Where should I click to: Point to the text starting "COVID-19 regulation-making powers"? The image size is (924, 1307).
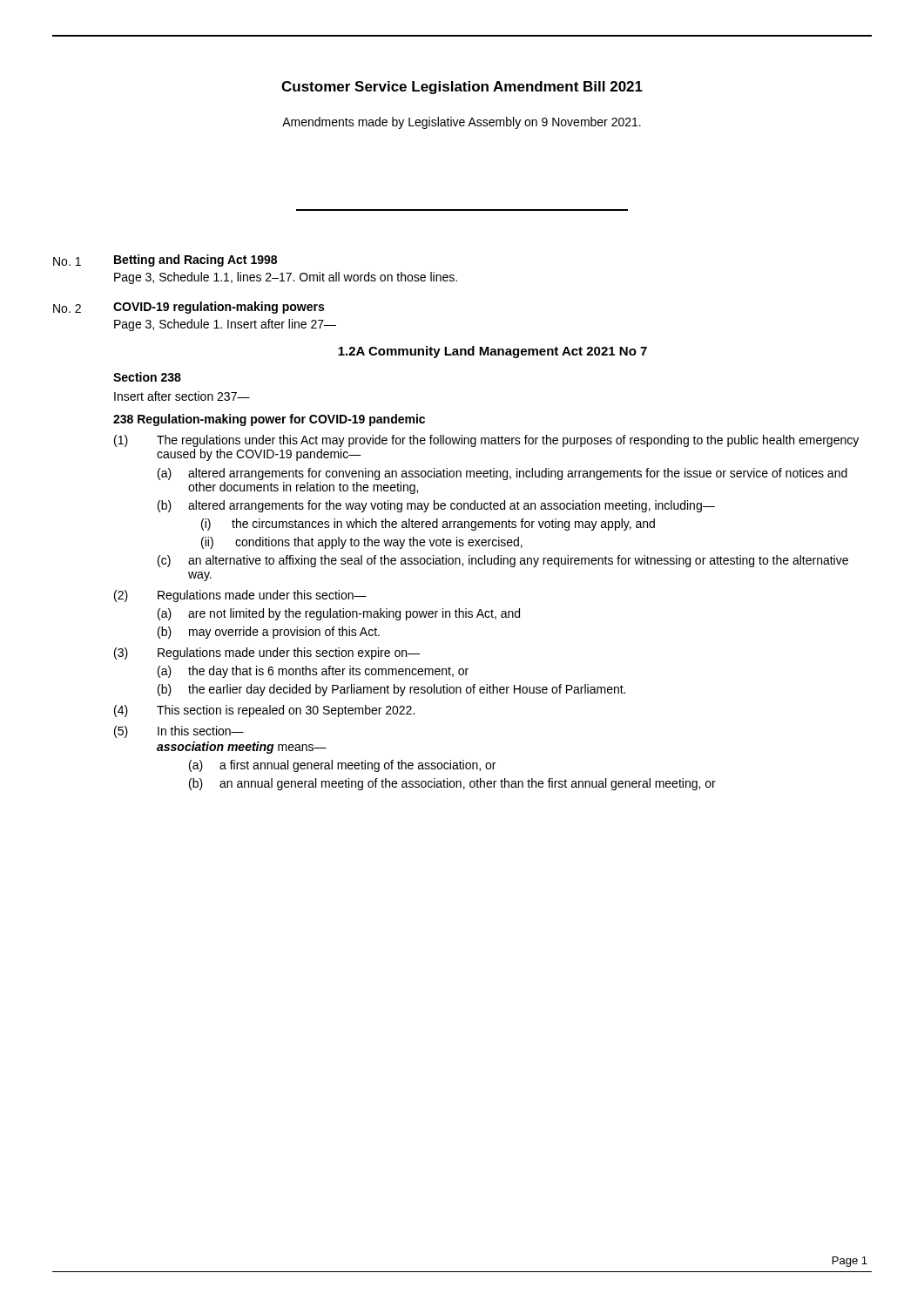coord(219,307)
